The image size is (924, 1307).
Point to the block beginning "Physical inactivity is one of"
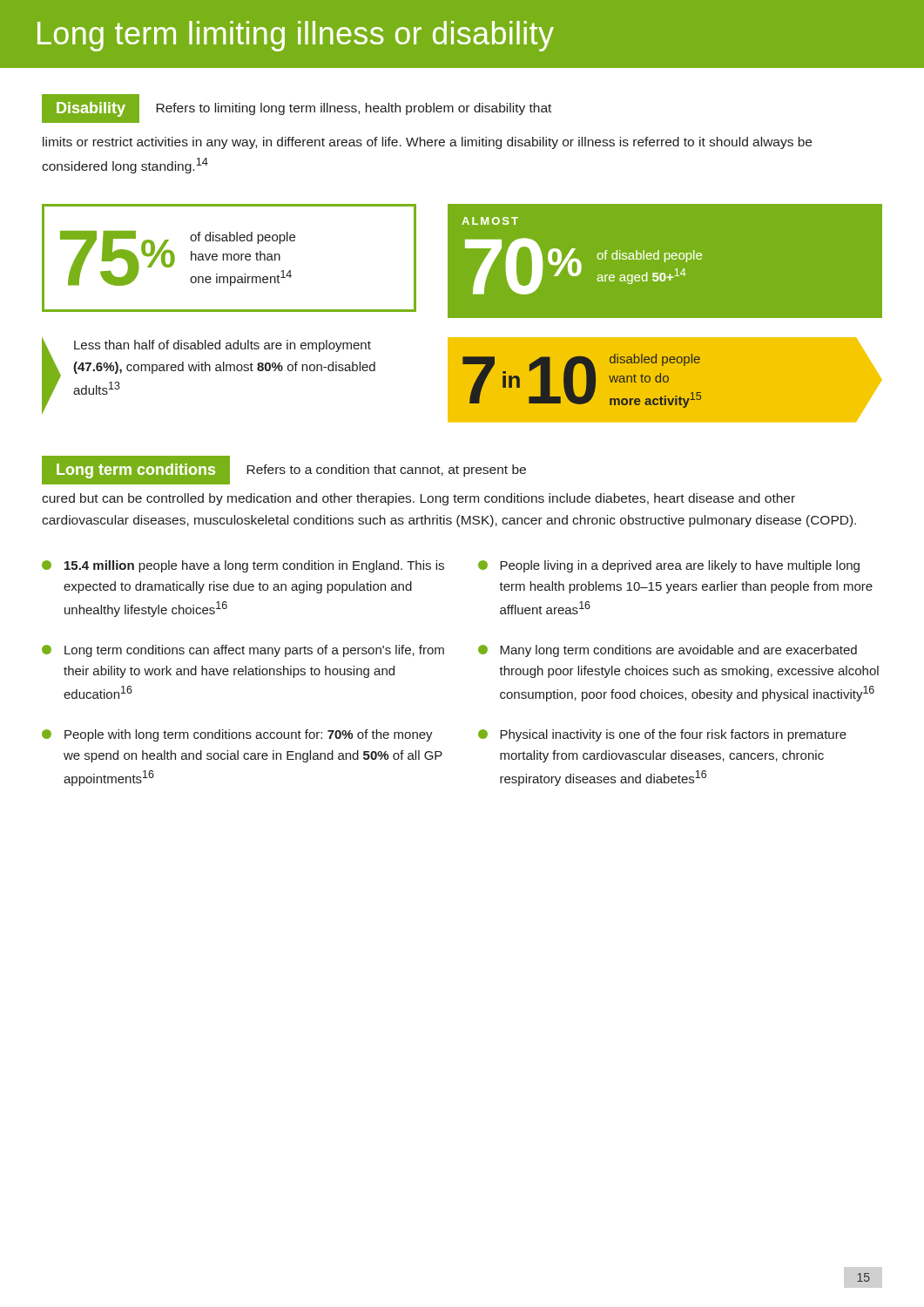tap(680, 757)
